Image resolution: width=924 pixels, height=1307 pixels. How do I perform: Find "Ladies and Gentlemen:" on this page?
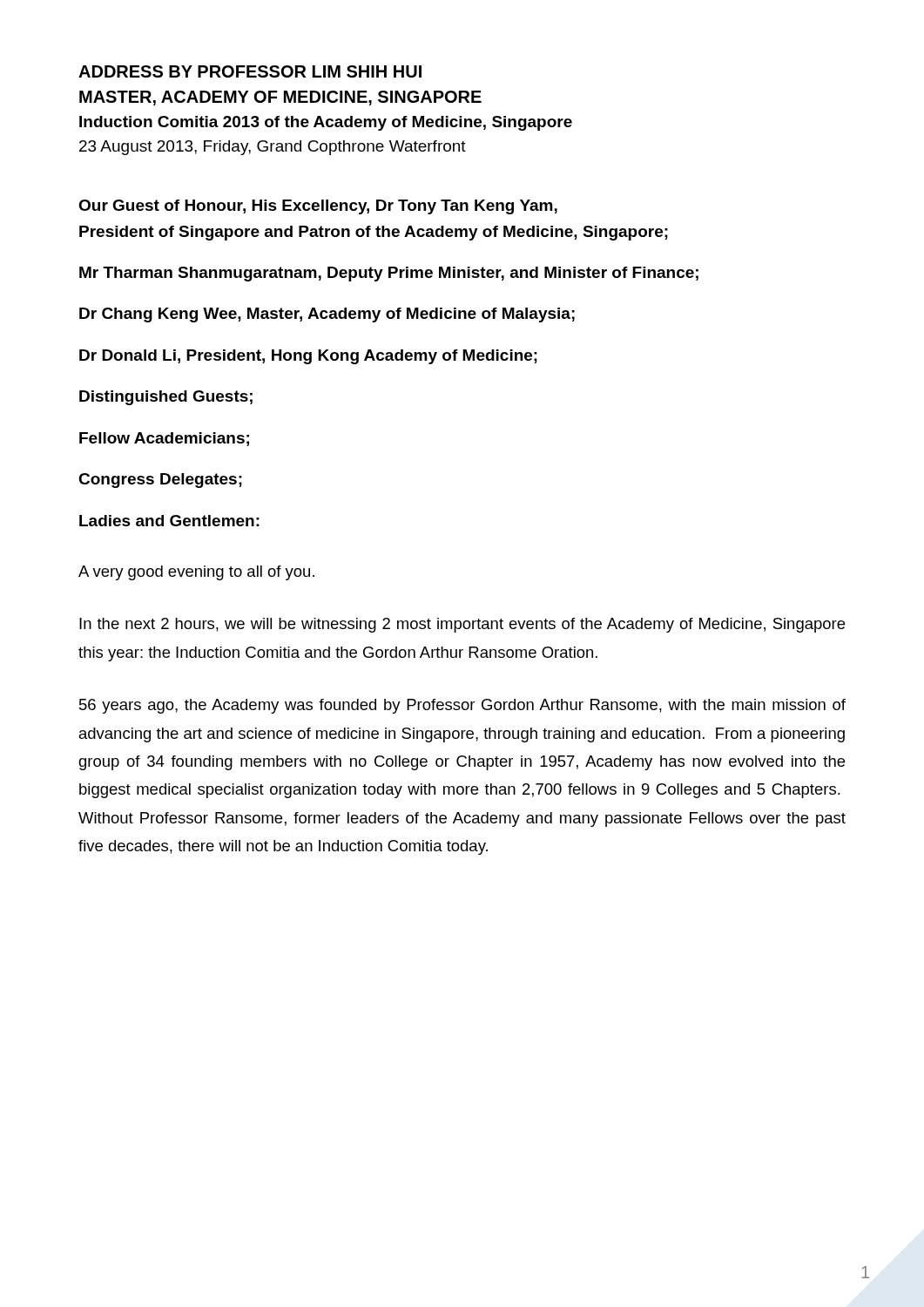pyautogui.click(x=169, y=520)
